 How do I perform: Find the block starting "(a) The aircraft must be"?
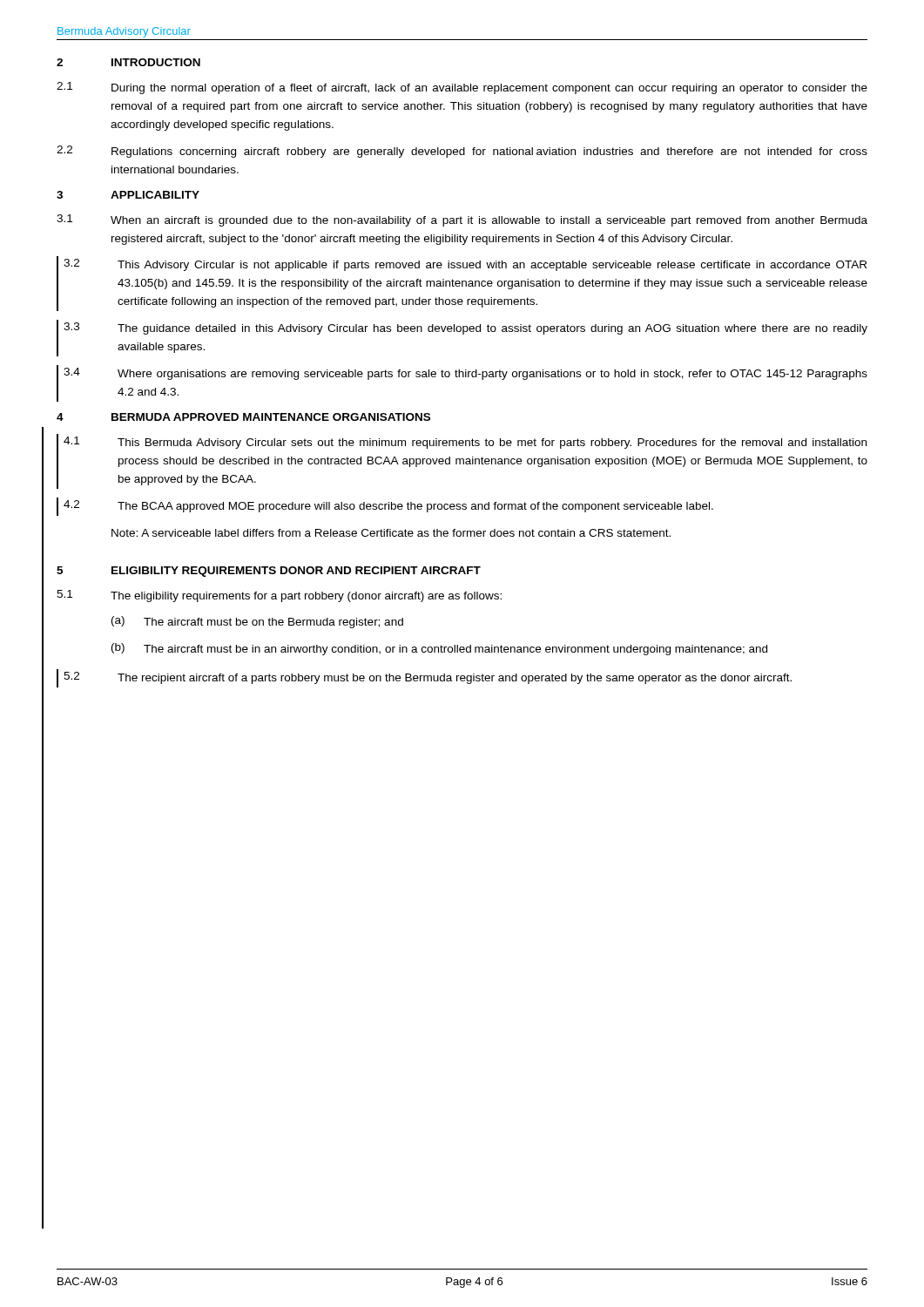(x=257, y=622)
